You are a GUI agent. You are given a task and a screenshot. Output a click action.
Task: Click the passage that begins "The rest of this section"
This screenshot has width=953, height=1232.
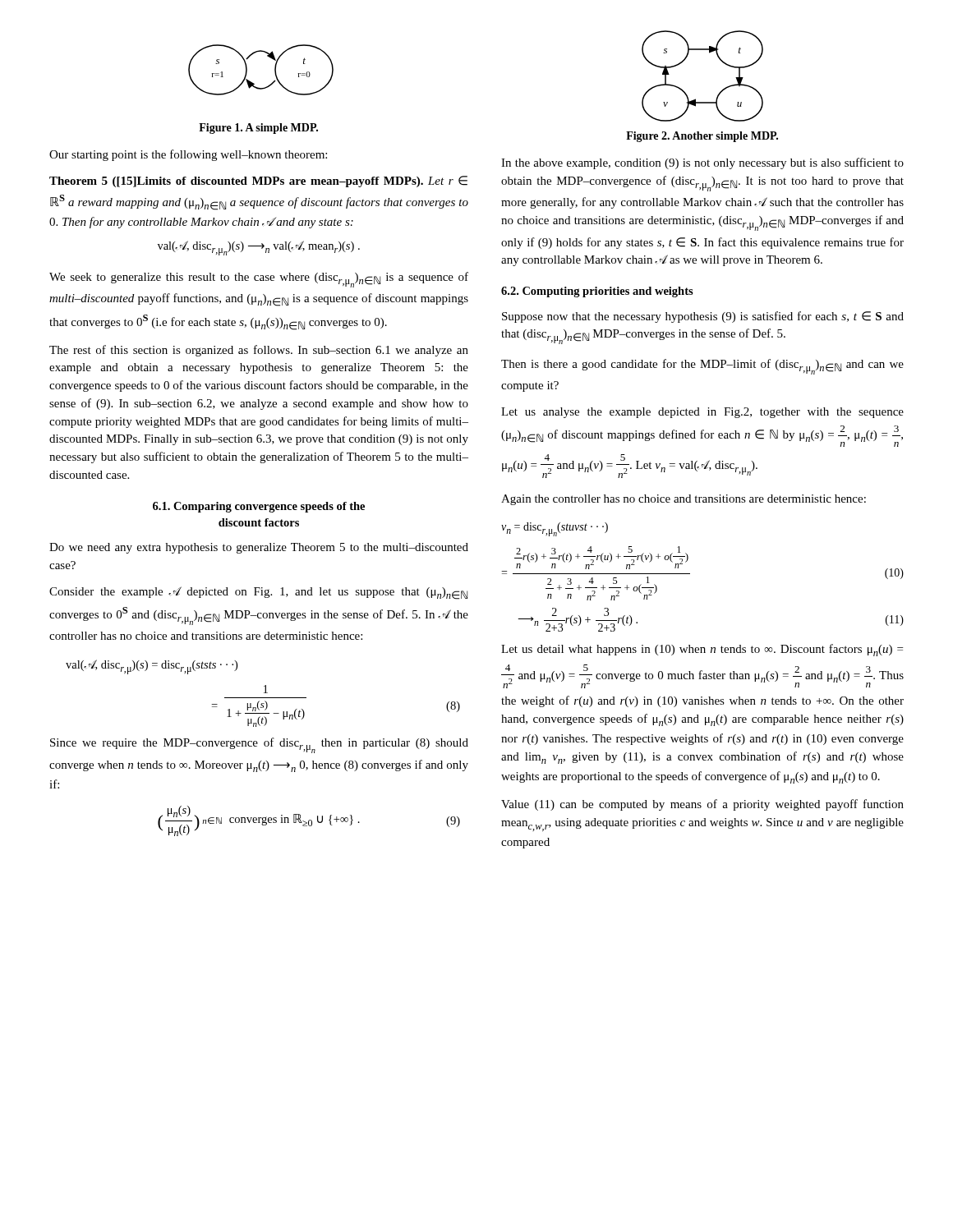click(x=259, y=413)
